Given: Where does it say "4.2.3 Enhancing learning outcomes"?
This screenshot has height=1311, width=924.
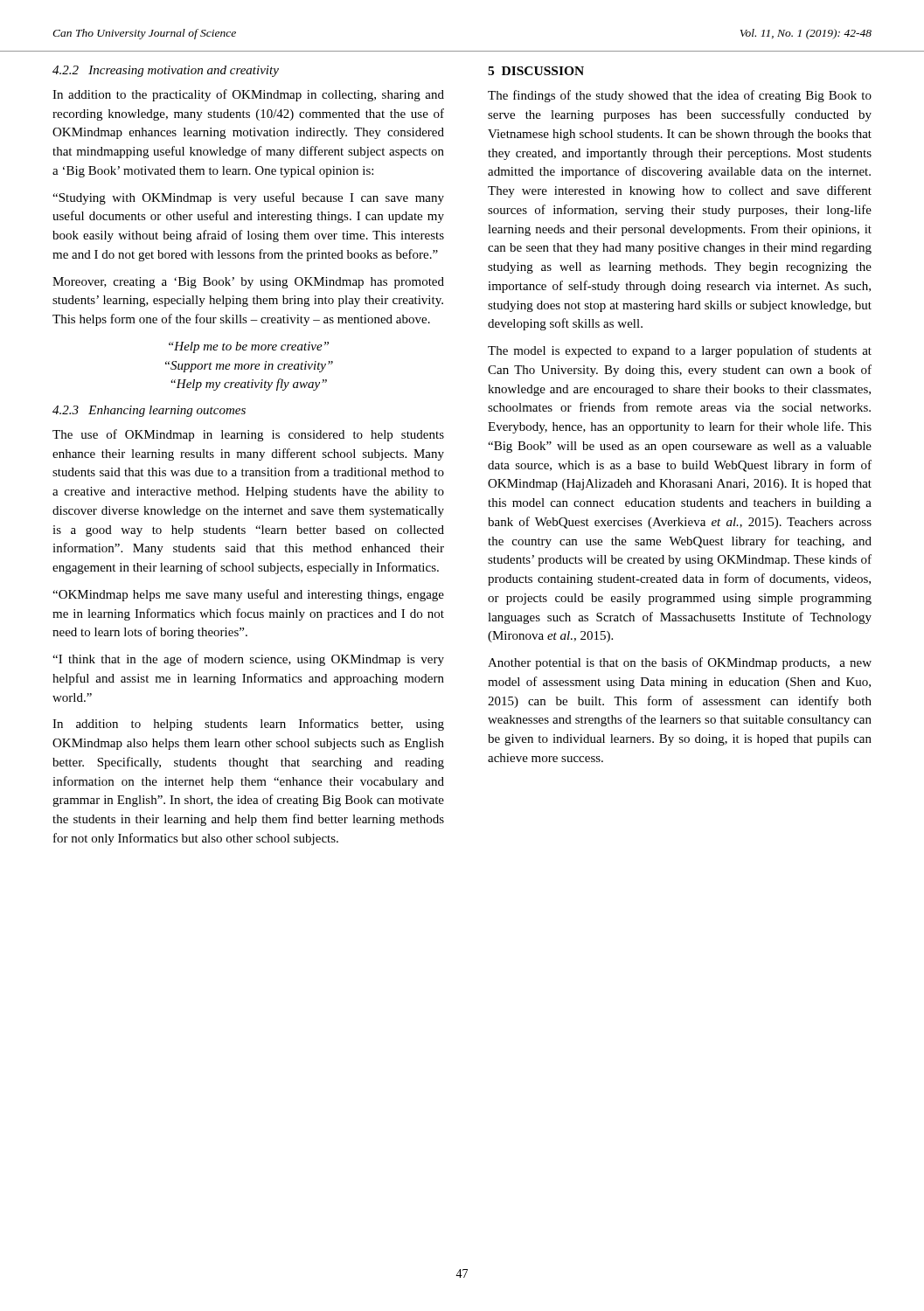Looking at the screenshot, I should [x=149, y=410].
